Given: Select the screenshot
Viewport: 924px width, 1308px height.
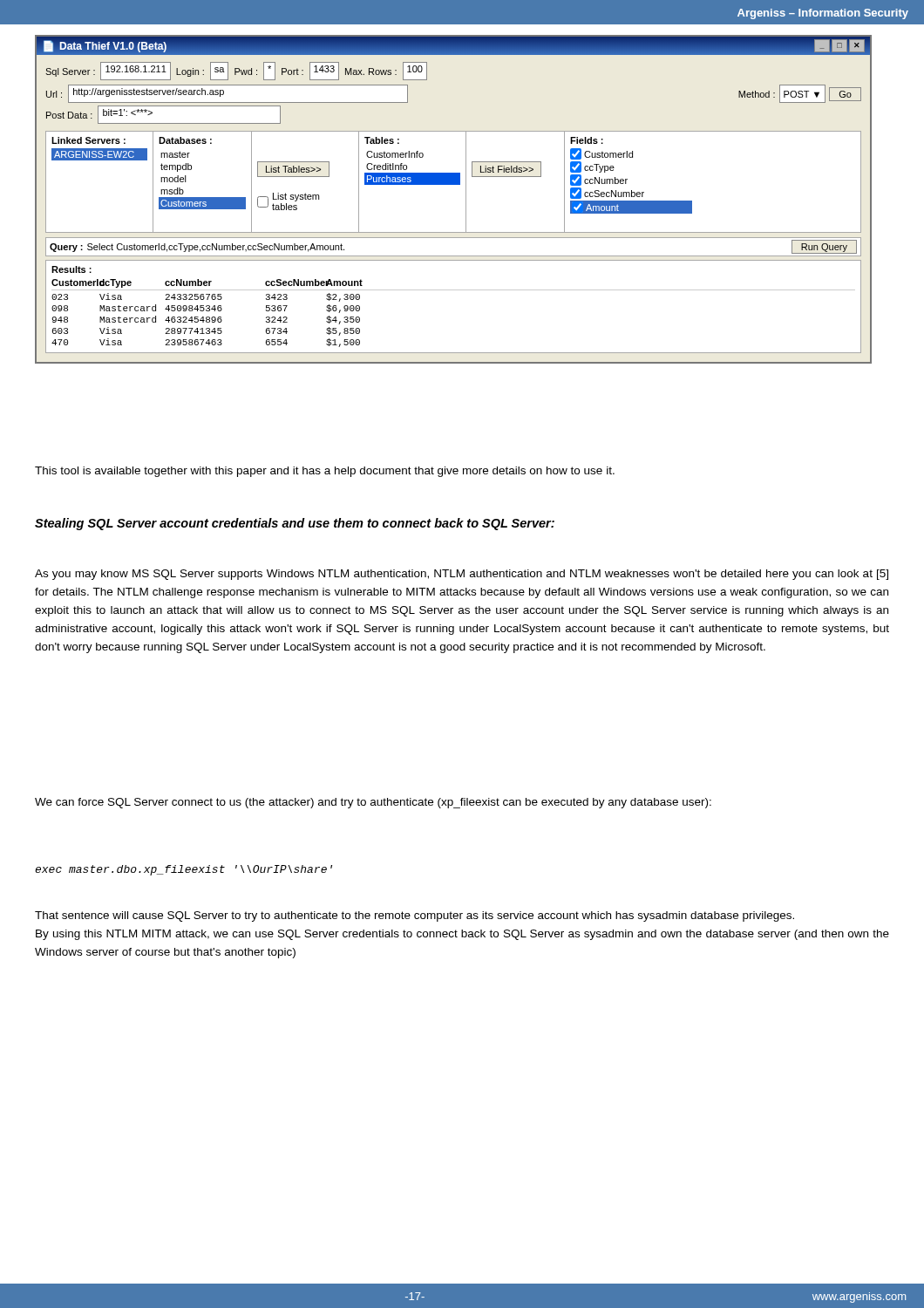Looking at the screenshot, I should (x=453, y=199).
